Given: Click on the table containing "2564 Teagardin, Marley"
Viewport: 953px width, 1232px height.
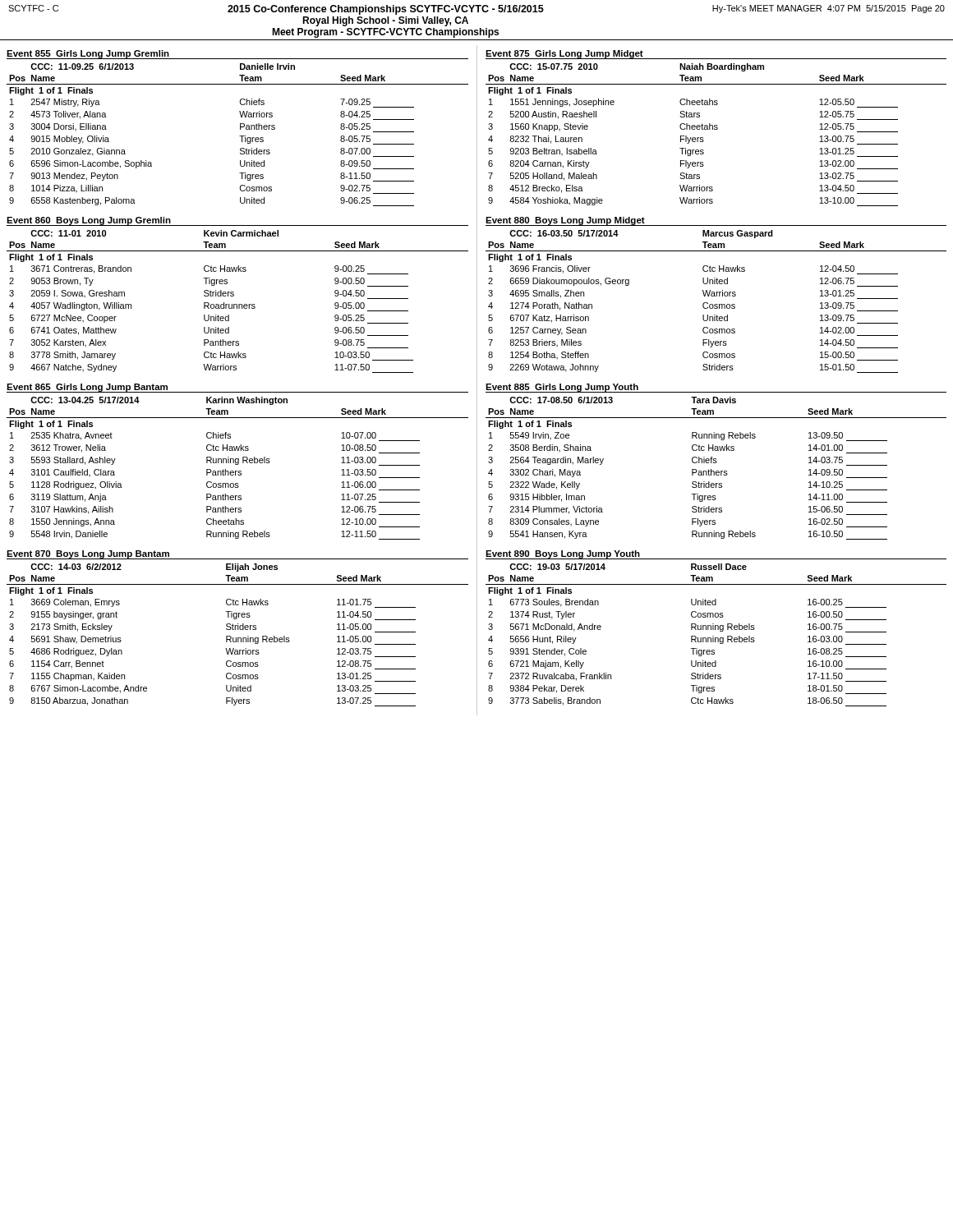Looking at the screenshot, I should click(716, 467).
